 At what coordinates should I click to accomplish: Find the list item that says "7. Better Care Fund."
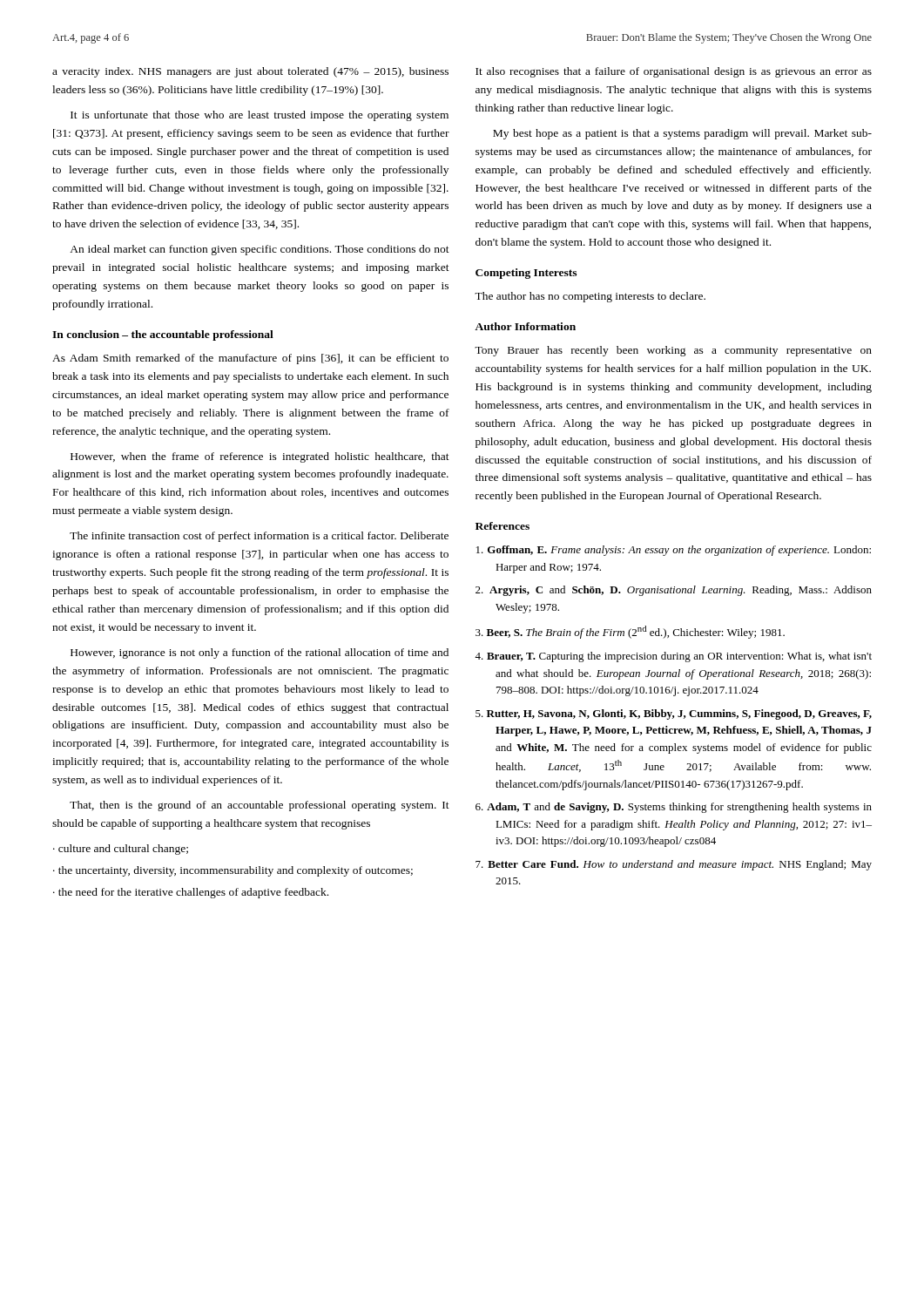click(673, 872)
